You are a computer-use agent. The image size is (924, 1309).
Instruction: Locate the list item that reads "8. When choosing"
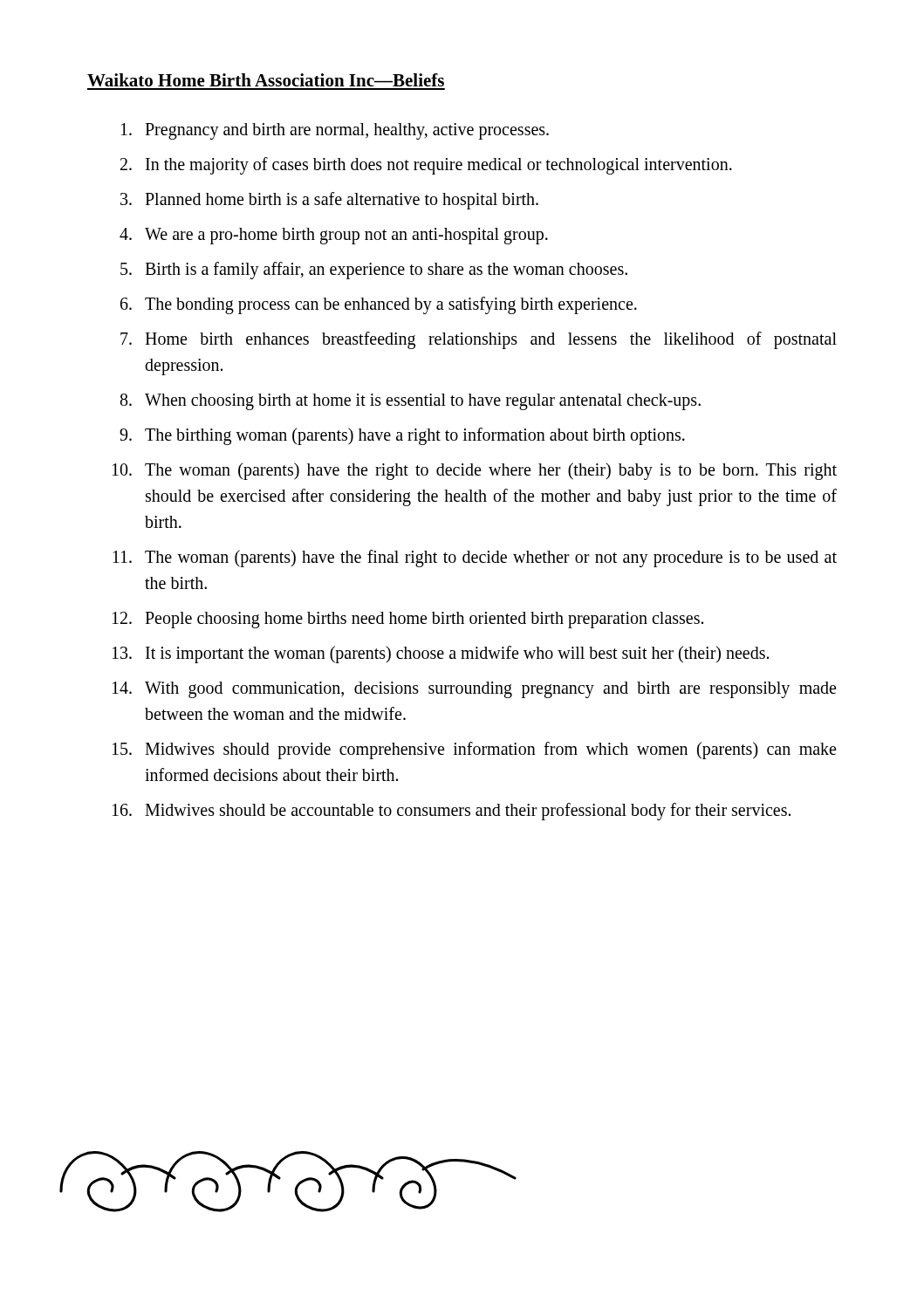coord(462,400)
